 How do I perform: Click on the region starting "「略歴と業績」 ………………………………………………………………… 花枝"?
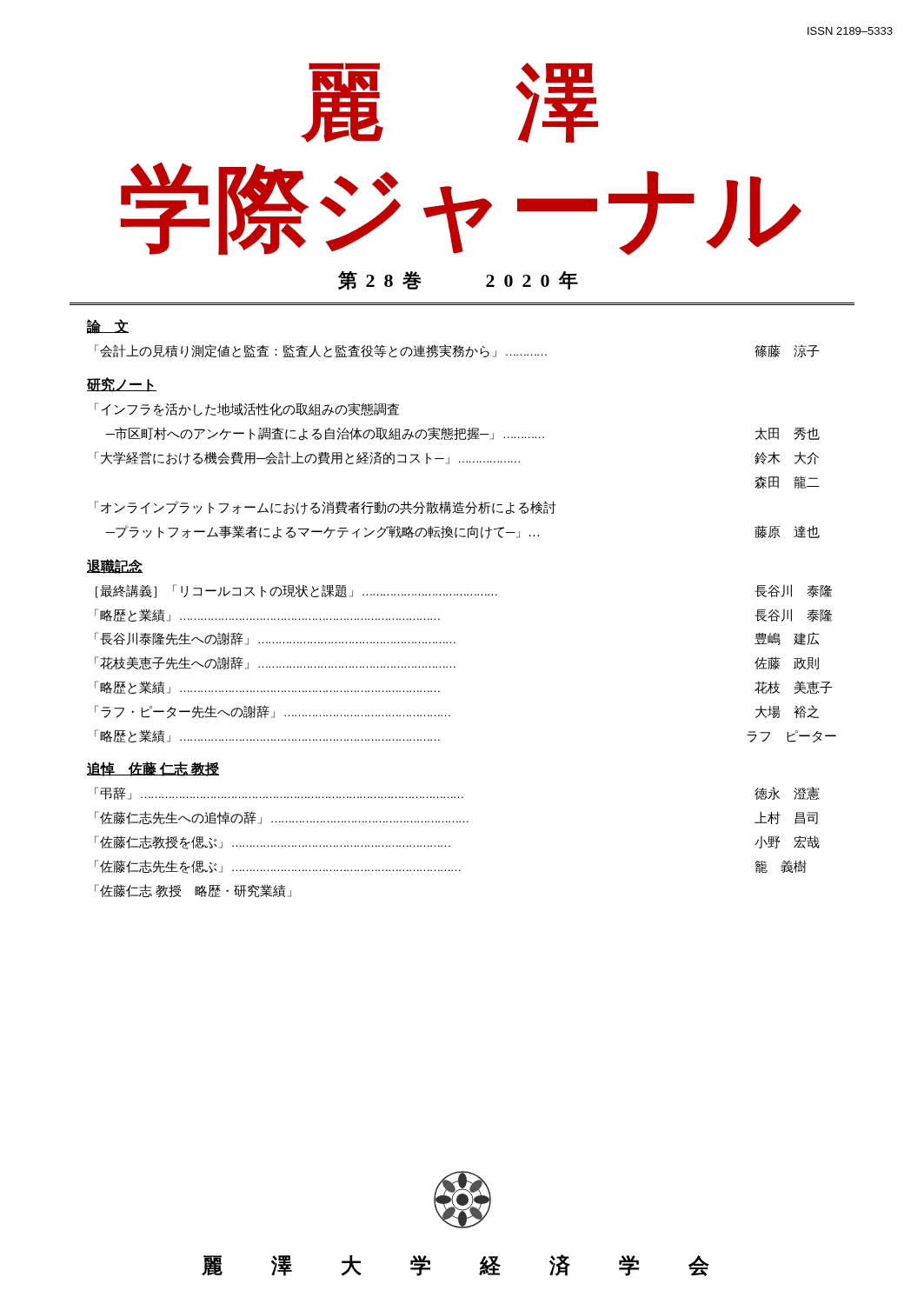point(132,687)
